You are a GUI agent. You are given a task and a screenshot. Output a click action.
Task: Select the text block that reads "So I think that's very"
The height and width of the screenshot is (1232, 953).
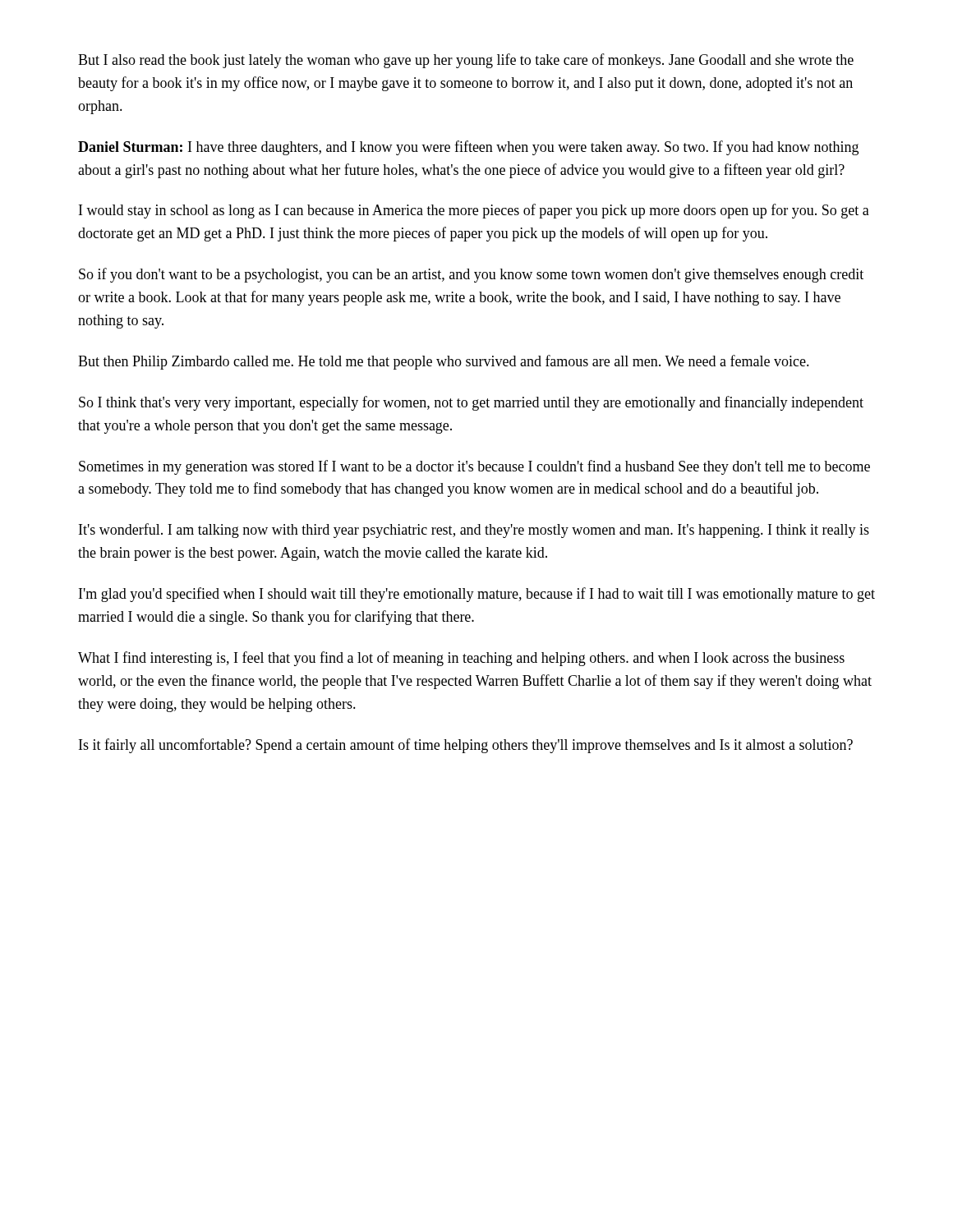click(x=471, y=414)
